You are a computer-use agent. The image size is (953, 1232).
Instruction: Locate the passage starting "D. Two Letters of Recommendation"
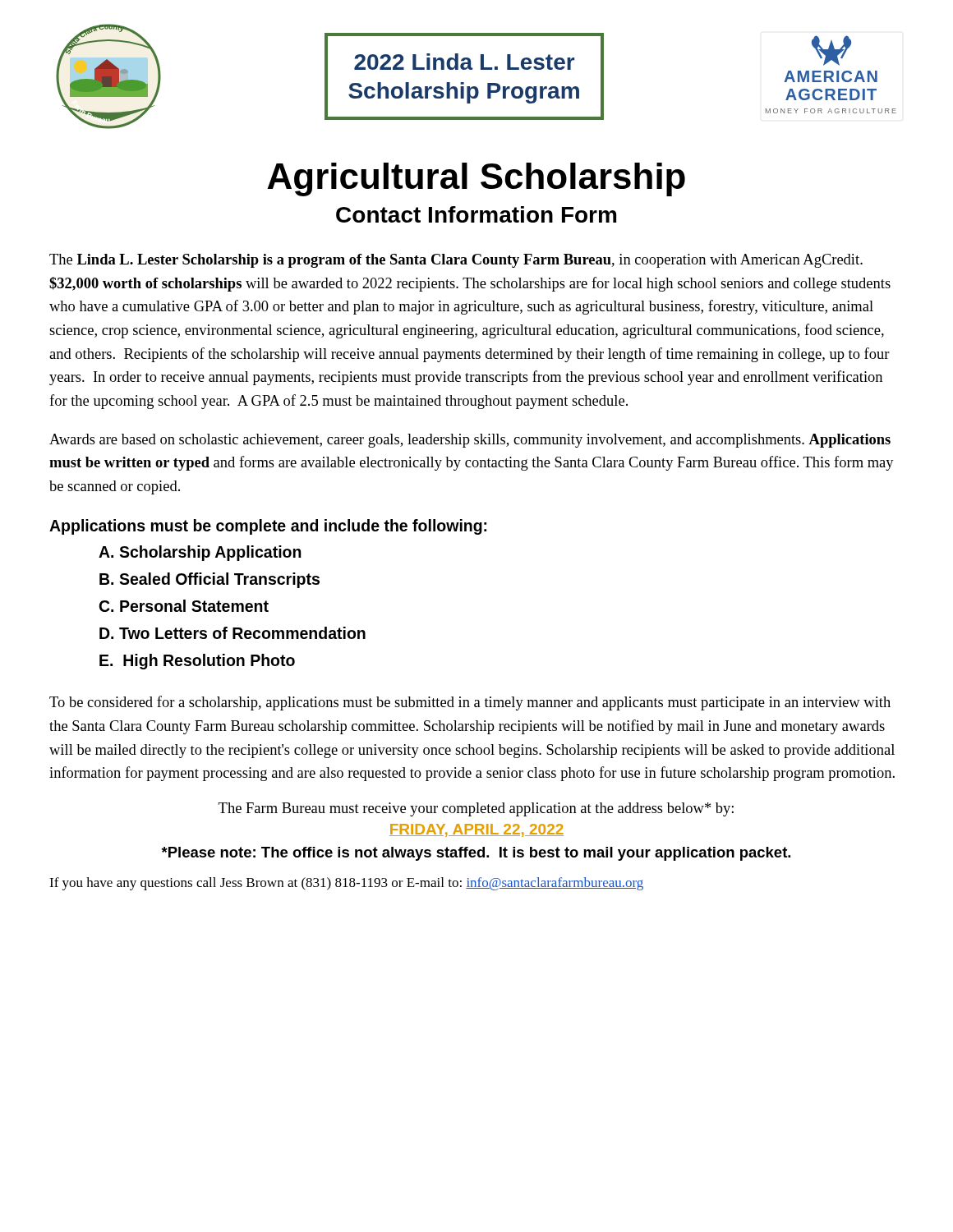point(232,633)
